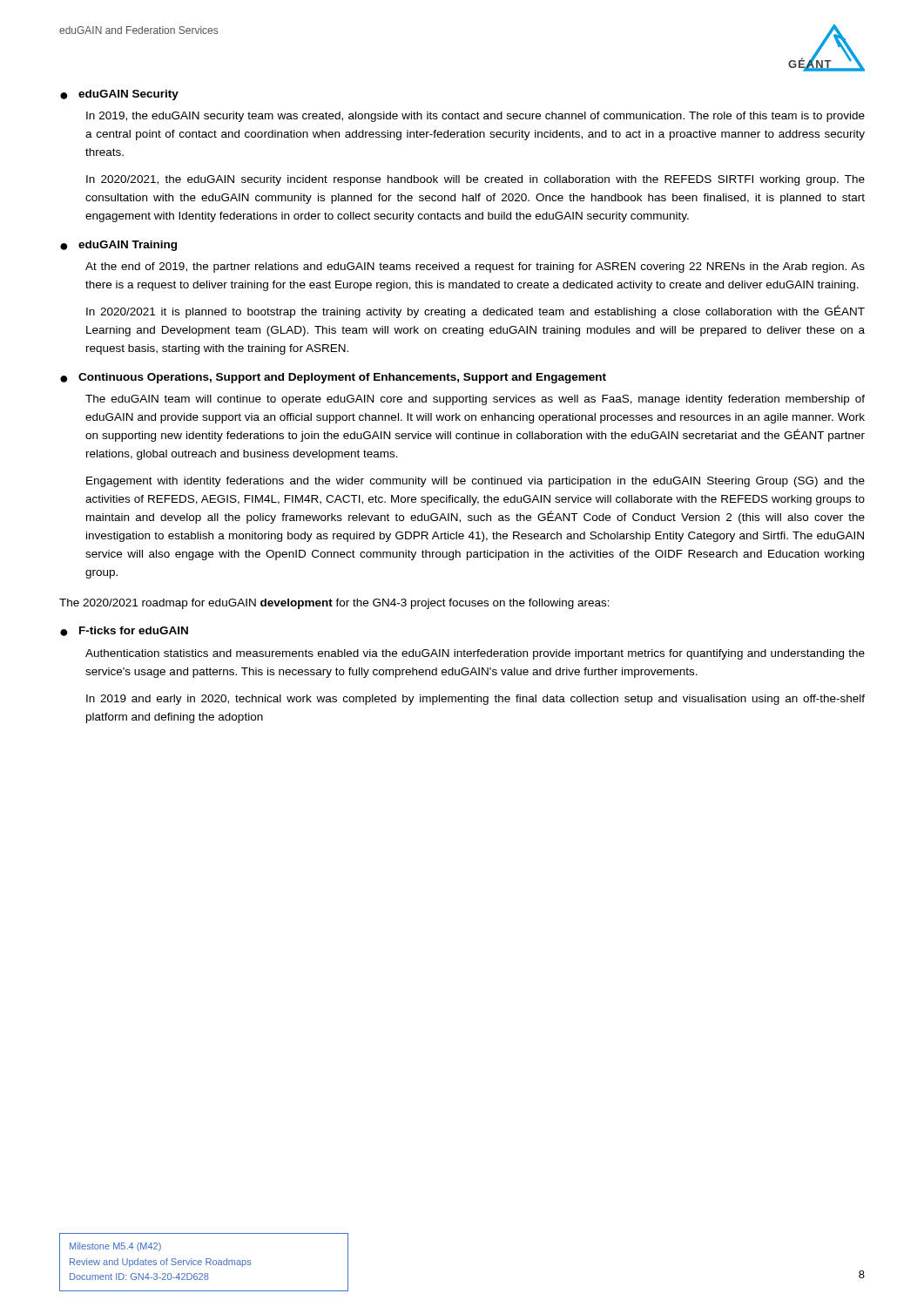
Task: Locate the region starting "Engagement with identity federations"
Action: click(475, 526)
